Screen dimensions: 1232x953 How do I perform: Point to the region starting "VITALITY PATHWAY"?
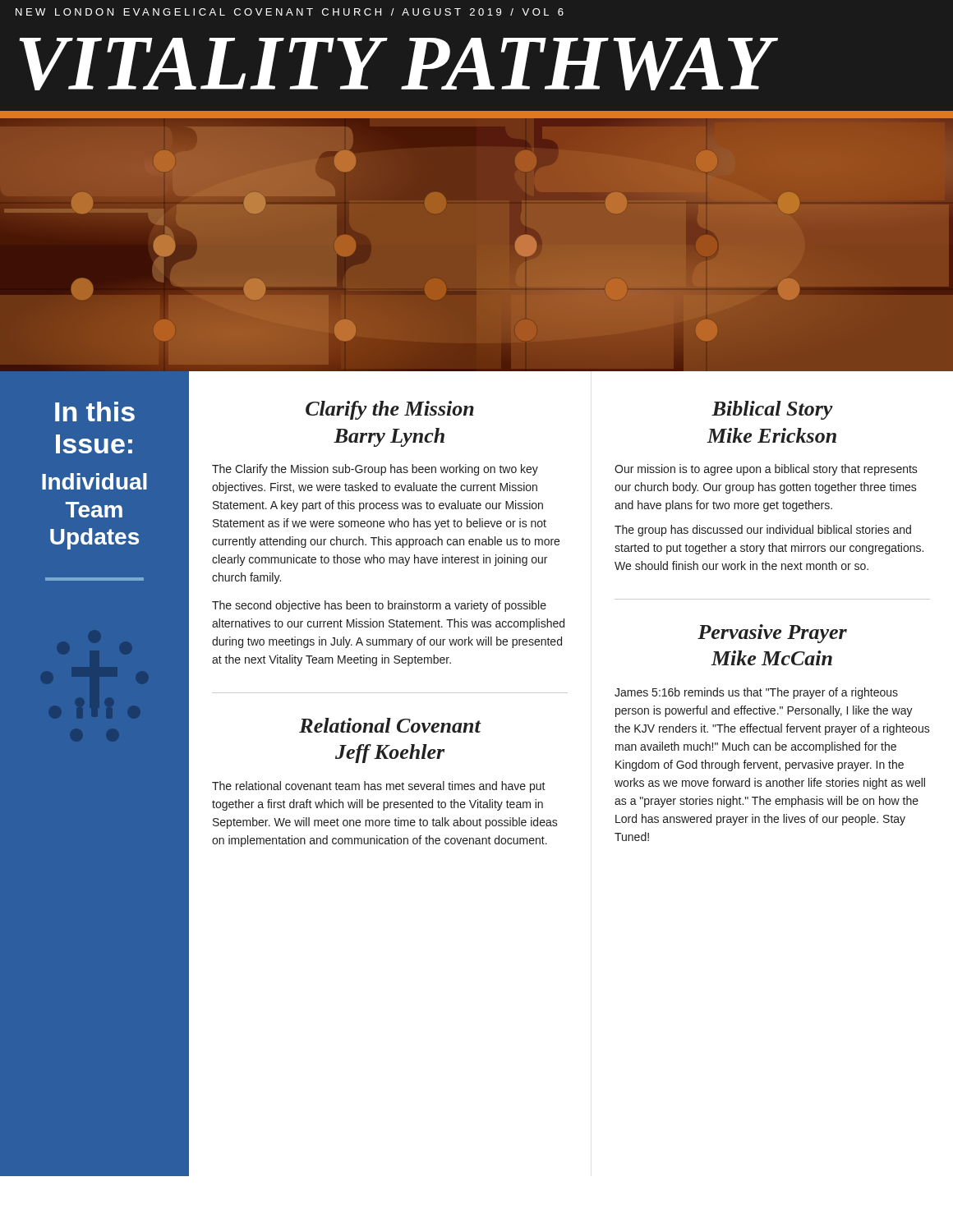click(x=476, y=65)
